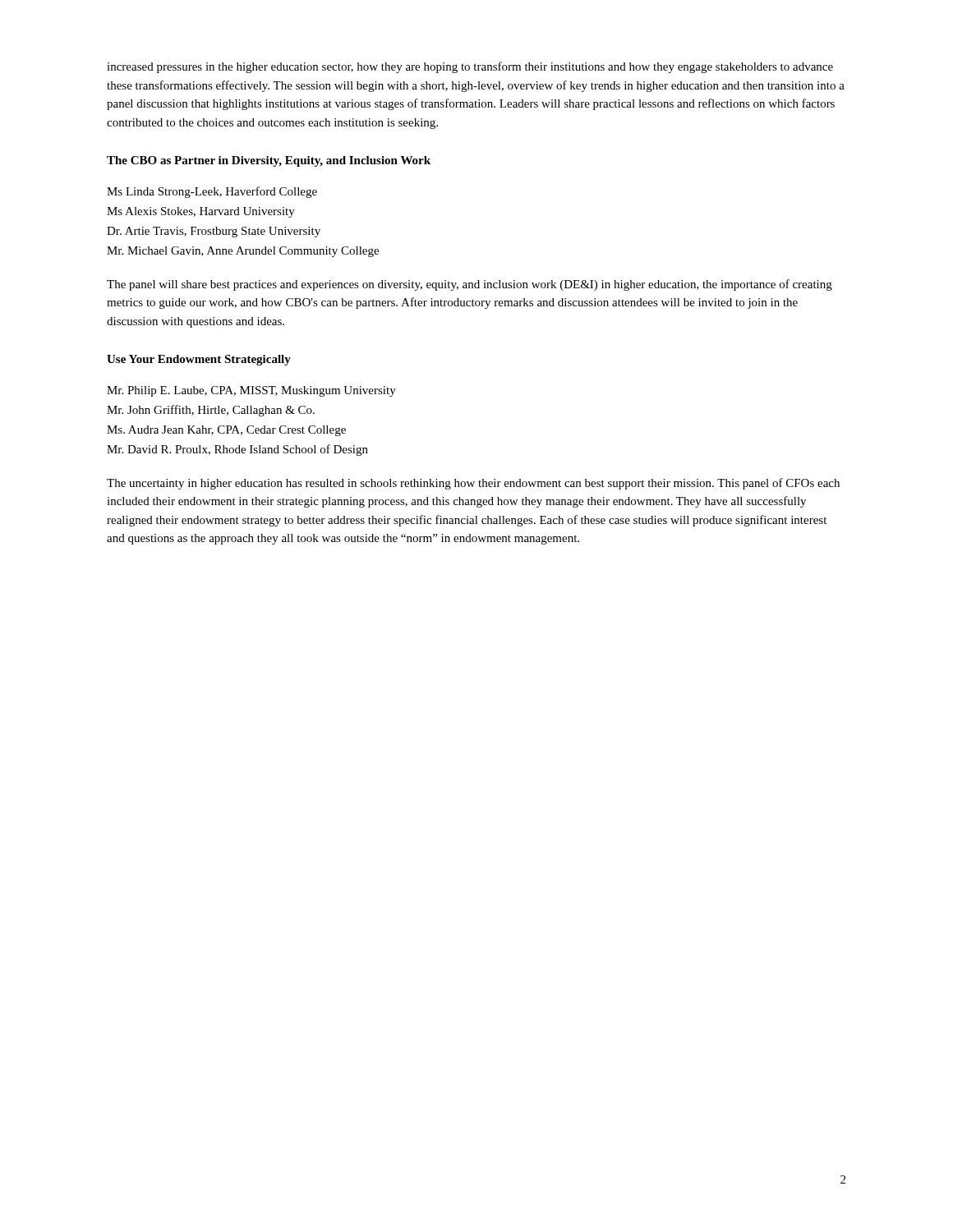Point to the section header beginning "The CBO as Partner in Diversity,"
This screenshot has width=953, height=1232.
269,160
